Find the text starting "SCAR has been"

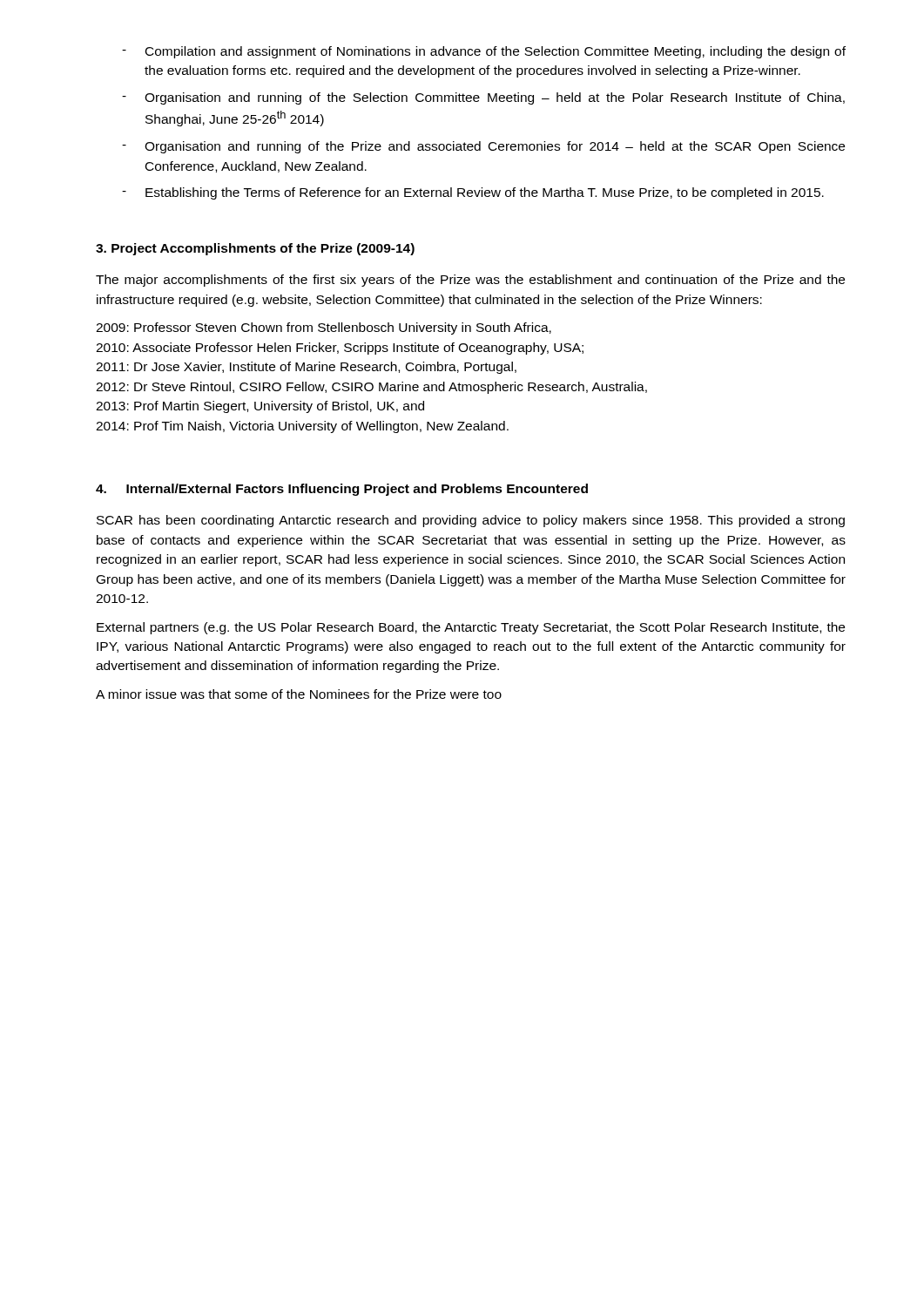[471, 559]
